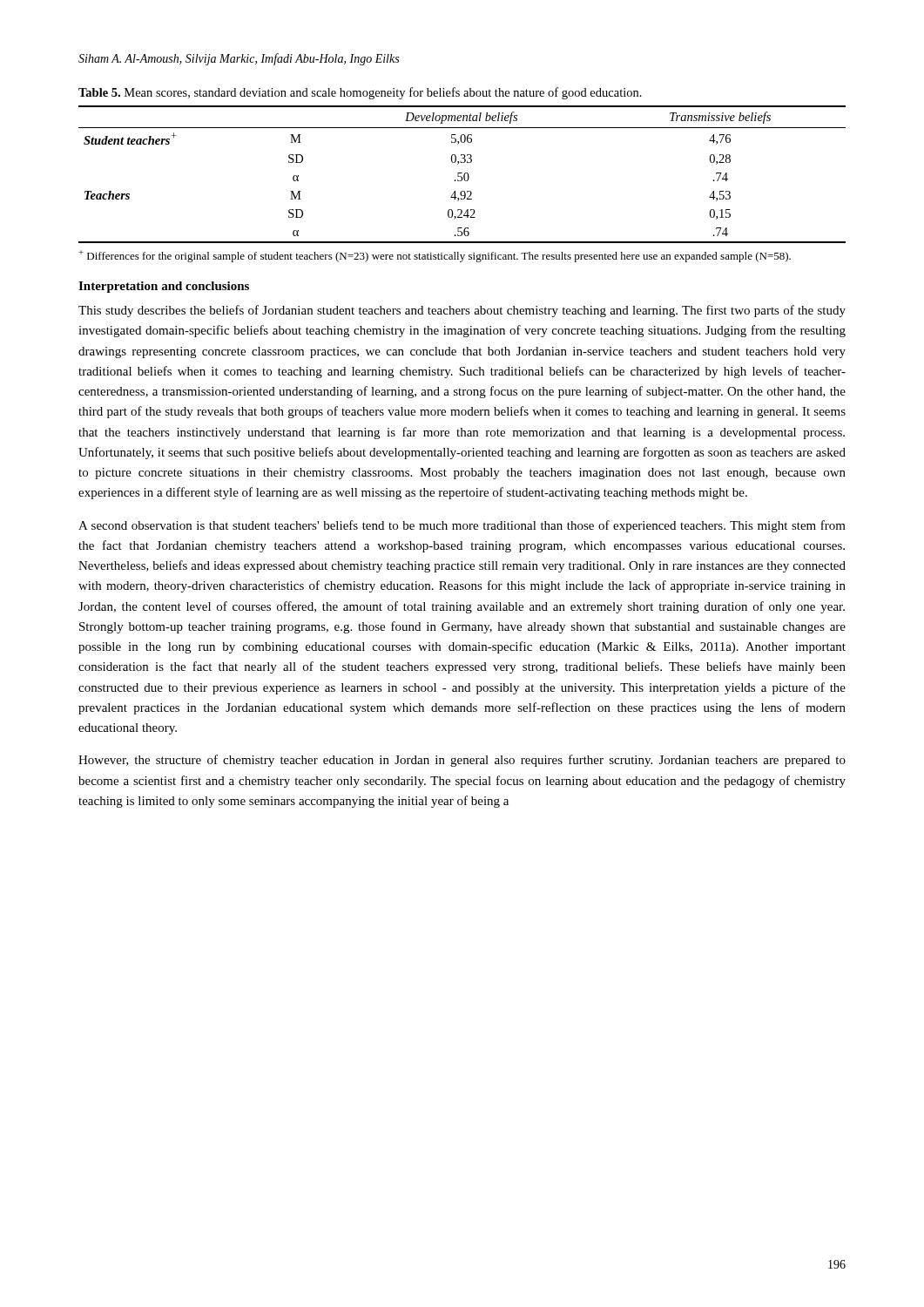Locate the text block with the text "This study describes the beliefs"

[462, 402]
